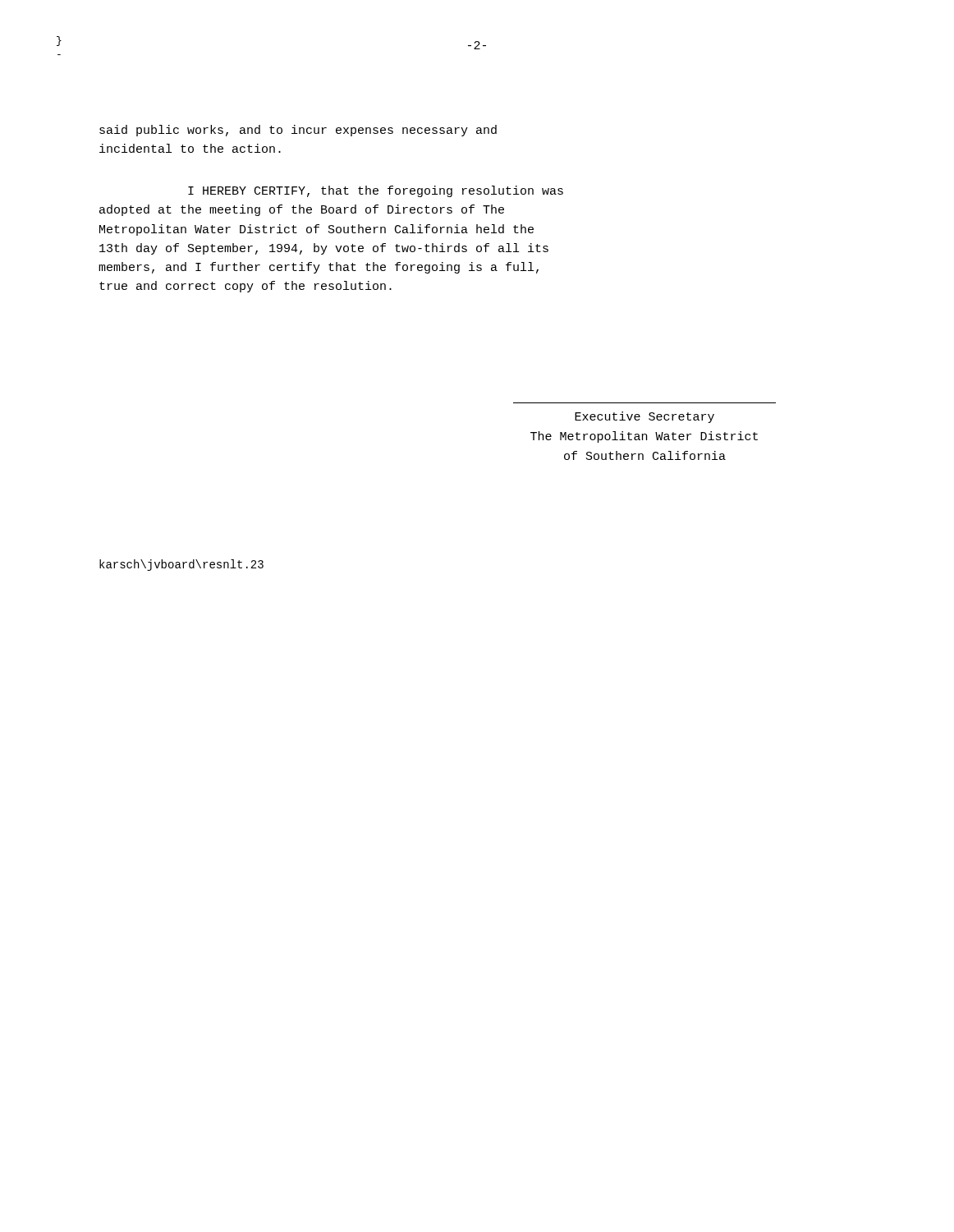The height and width of the screenshot is (1232, 954).
Task: Point to the text starting "I HEREBY CERTIFY, that the foregoing resolution was"
Action: (331, 240)
